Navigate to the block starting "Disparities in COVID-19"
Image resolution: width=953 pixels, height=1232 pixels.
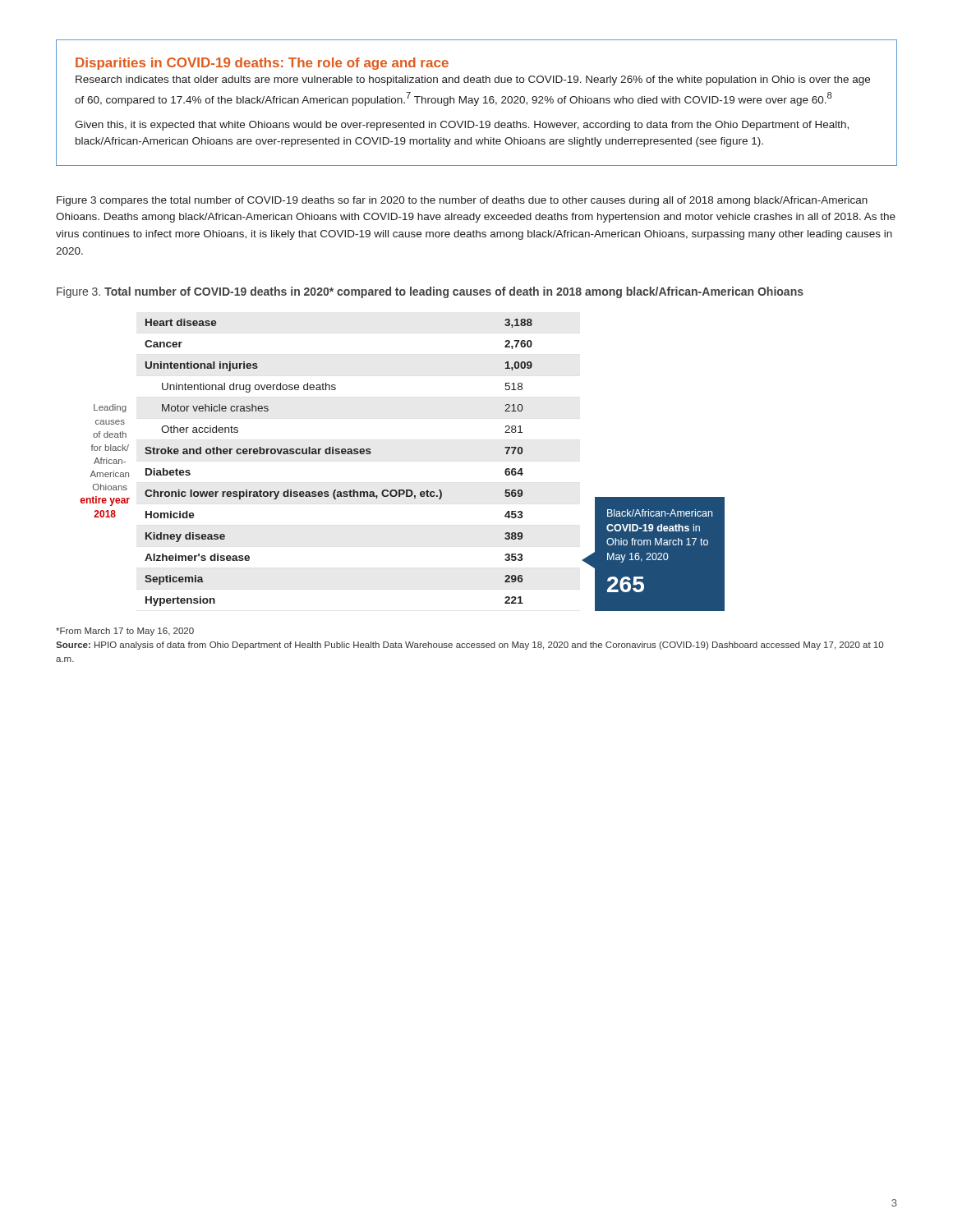coord(262,63)
